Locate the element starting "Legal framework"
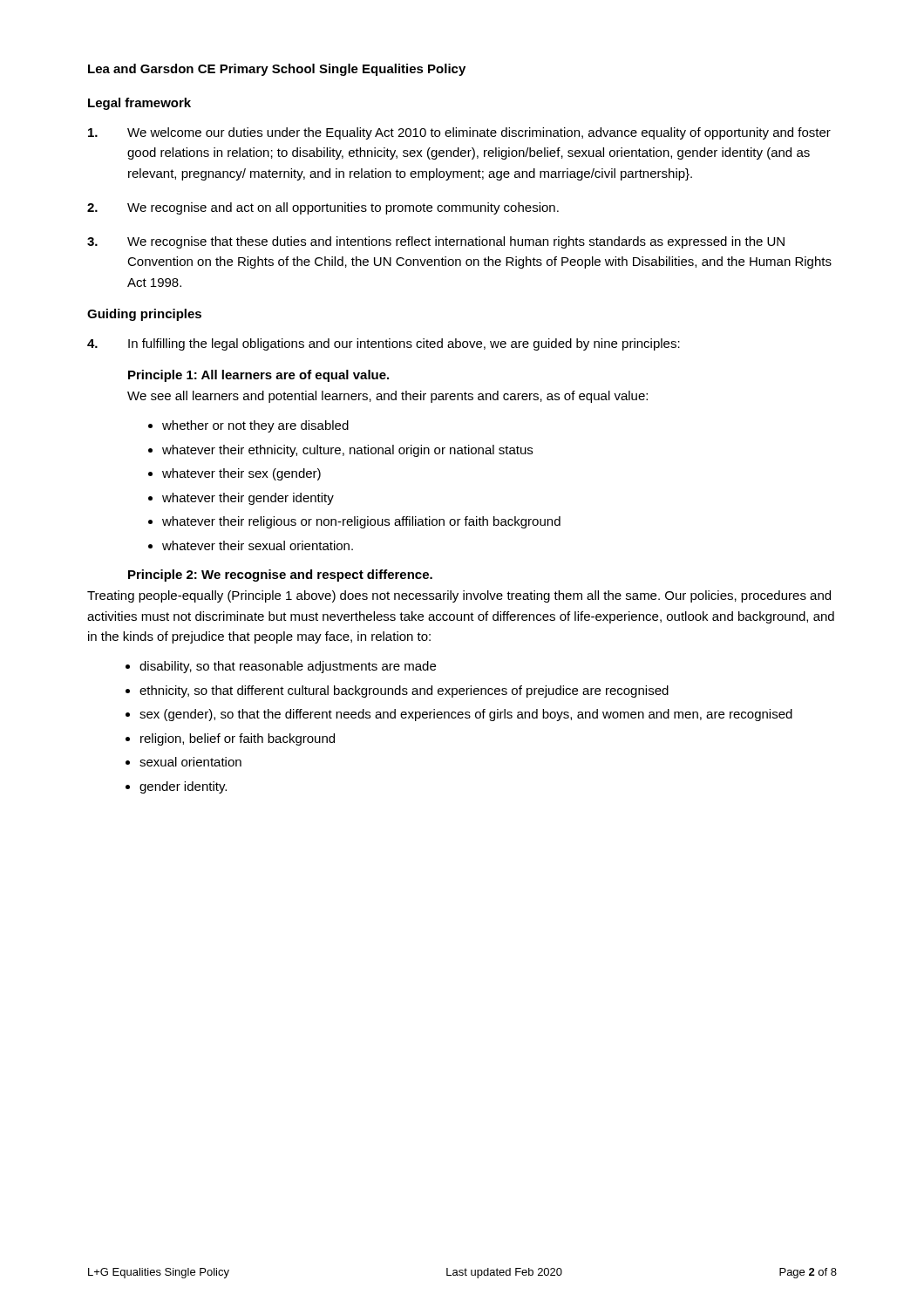The image size is (924, 1308). 139,102
